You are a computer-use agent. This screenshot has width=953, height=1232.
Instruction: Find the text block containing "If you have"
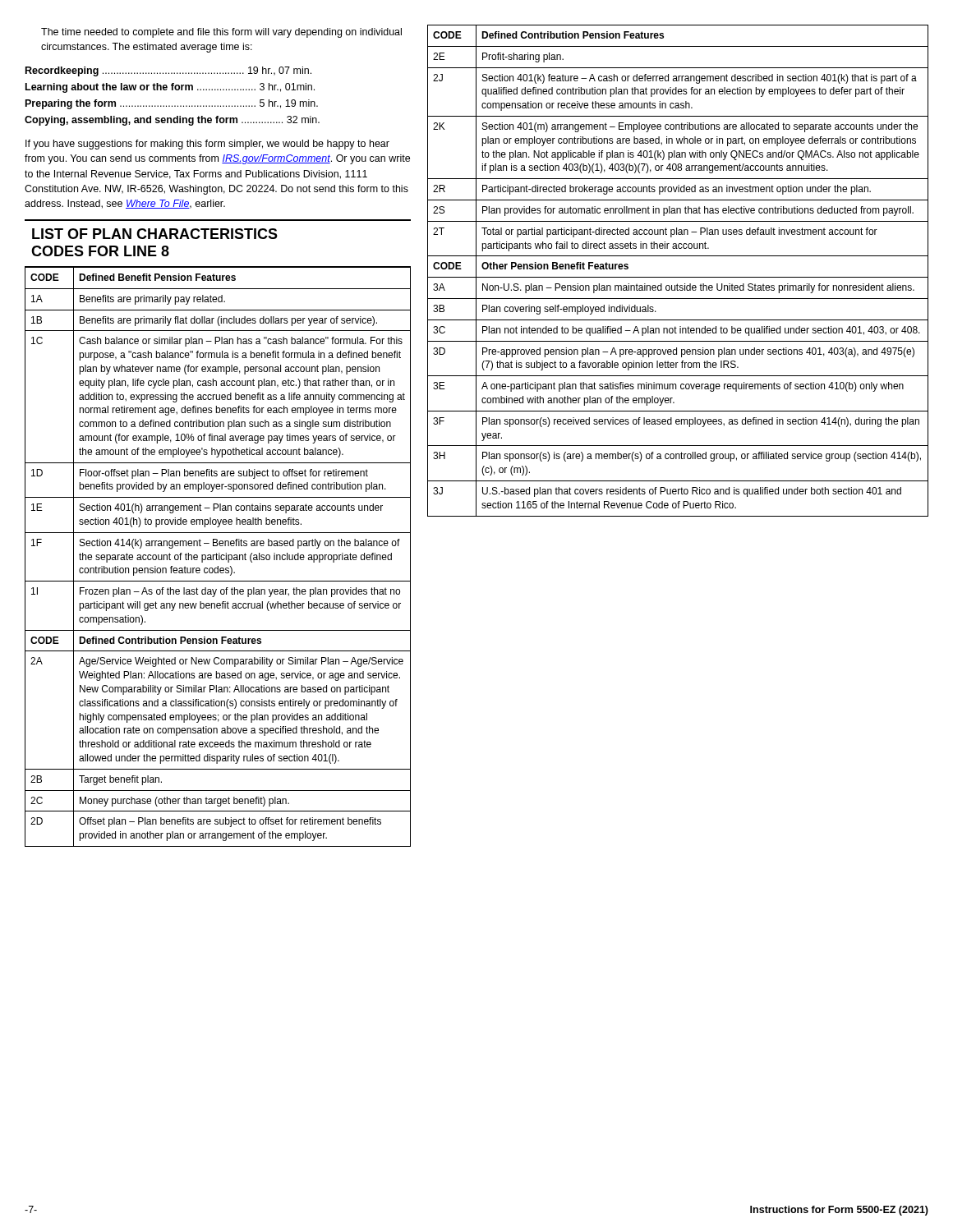218,174
